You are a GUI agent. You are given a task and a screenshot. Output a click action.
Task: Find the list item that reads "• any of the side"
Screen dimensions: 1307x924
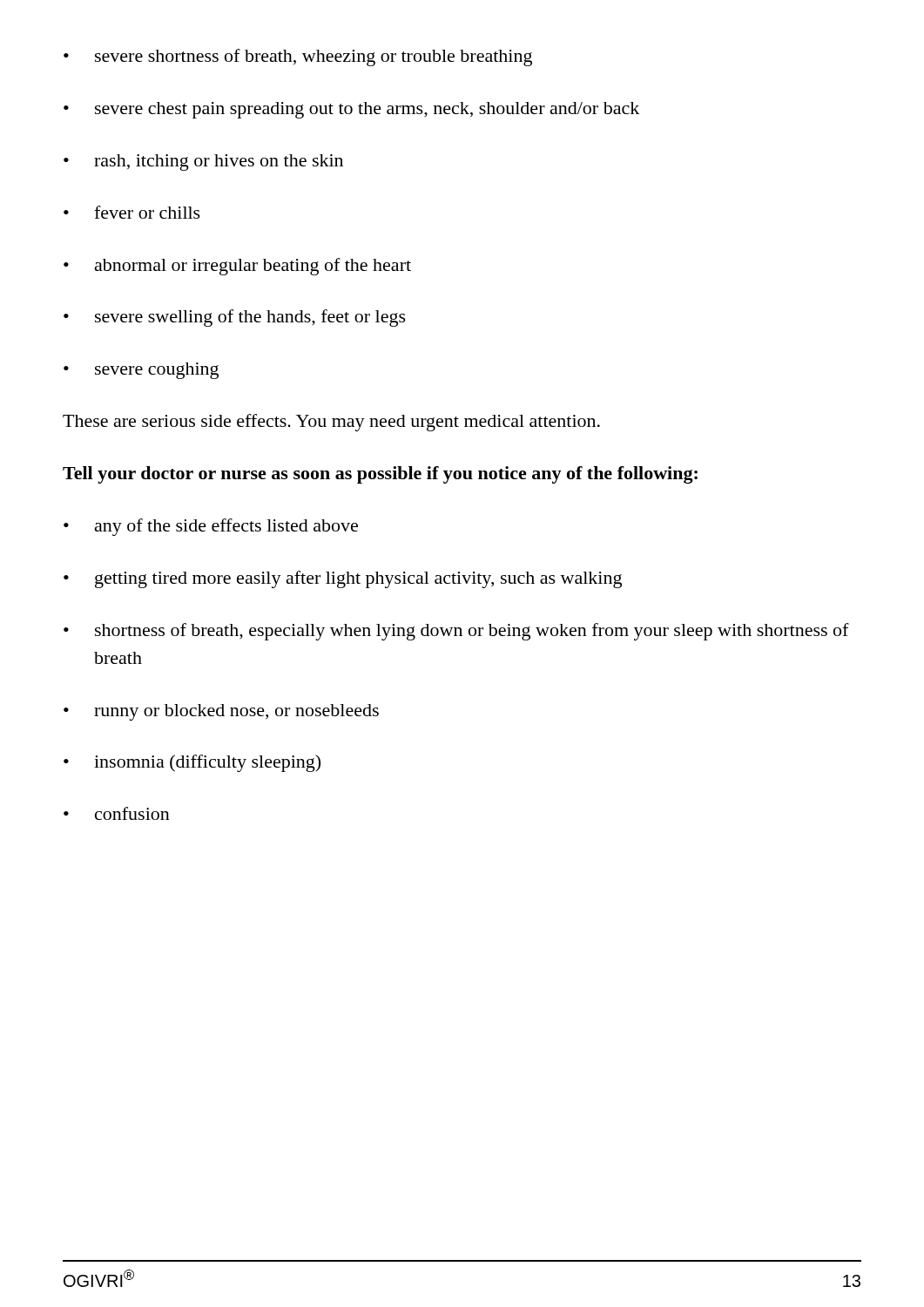coord(211,525)
